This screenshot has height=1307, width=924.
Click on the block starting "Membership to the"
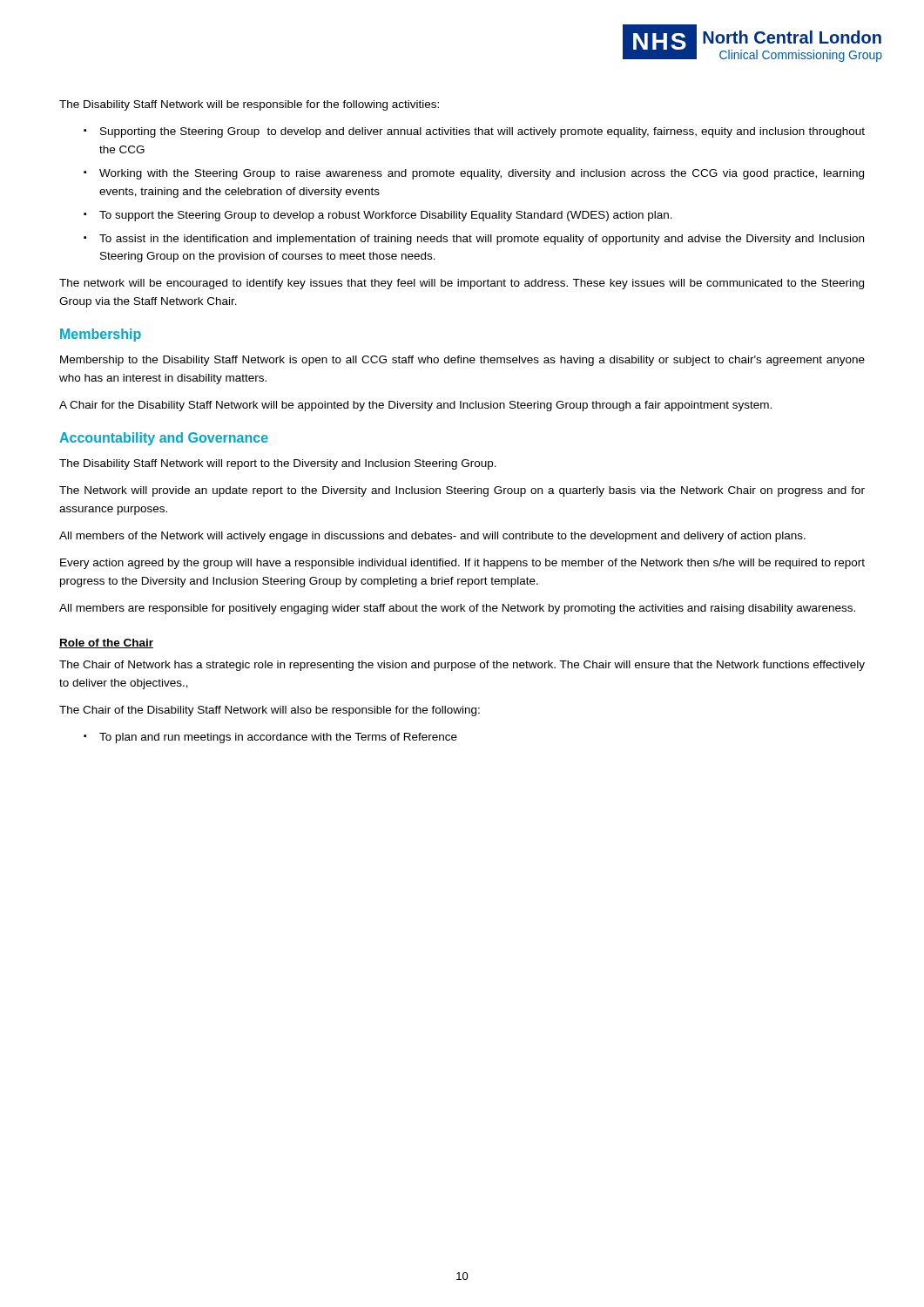coord(462,369)
